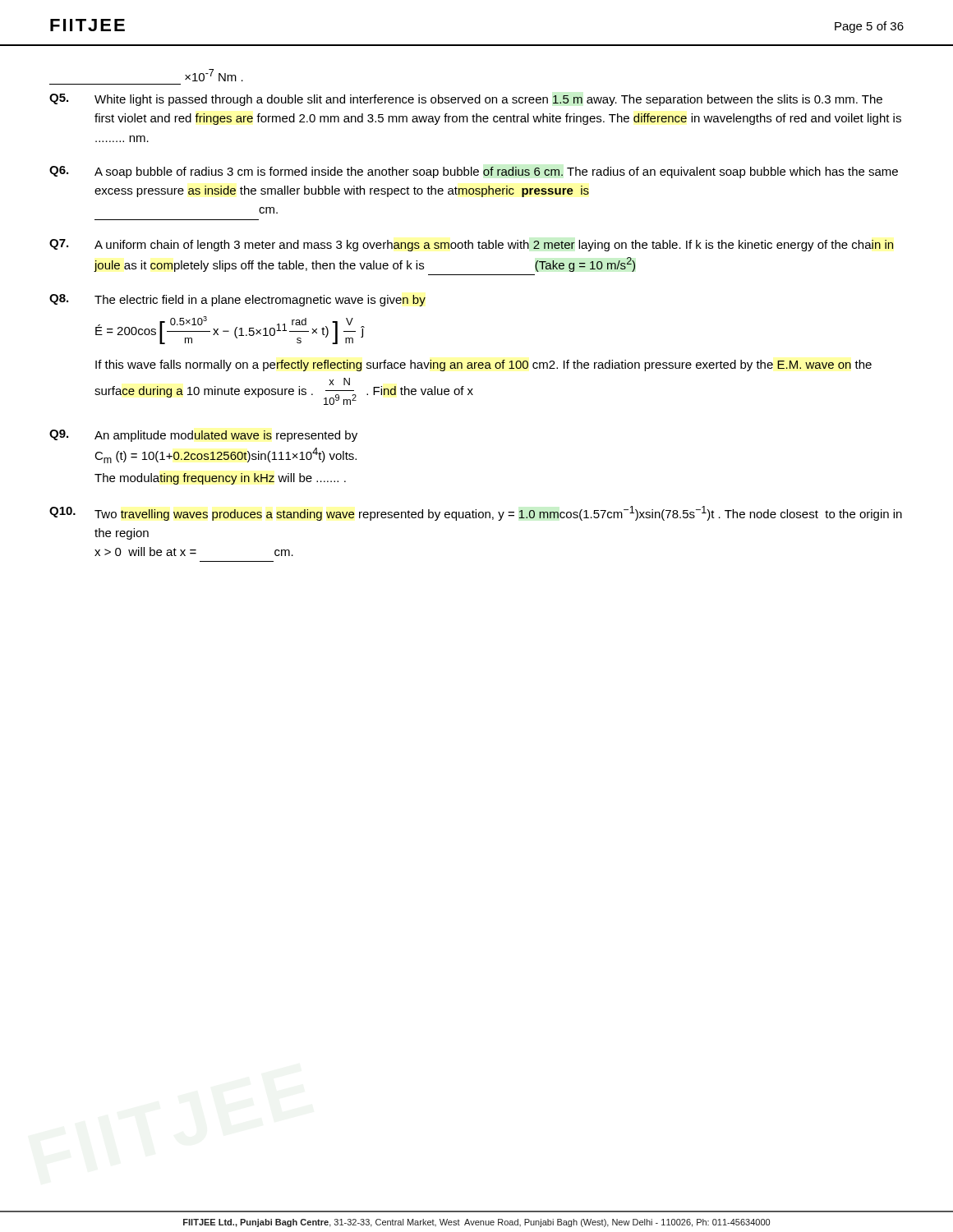Locate the list item that says "Q5. White light is passed"
This screenshot has width=953, height=1232.
tap(476, 118)
